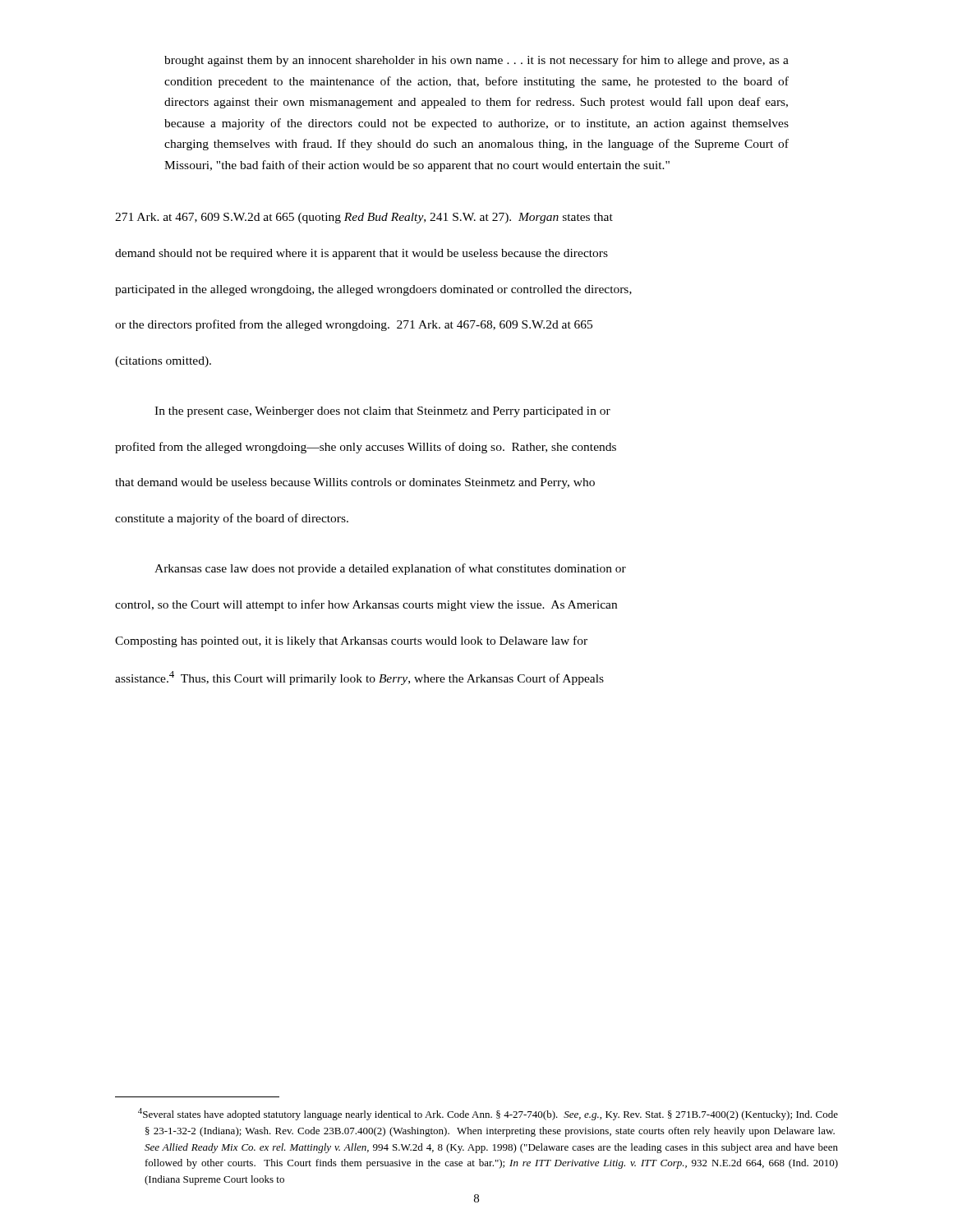953x1232 pixels.
Task: Click on the text starting "participated in the"
Action: click(x=374, y=288)
